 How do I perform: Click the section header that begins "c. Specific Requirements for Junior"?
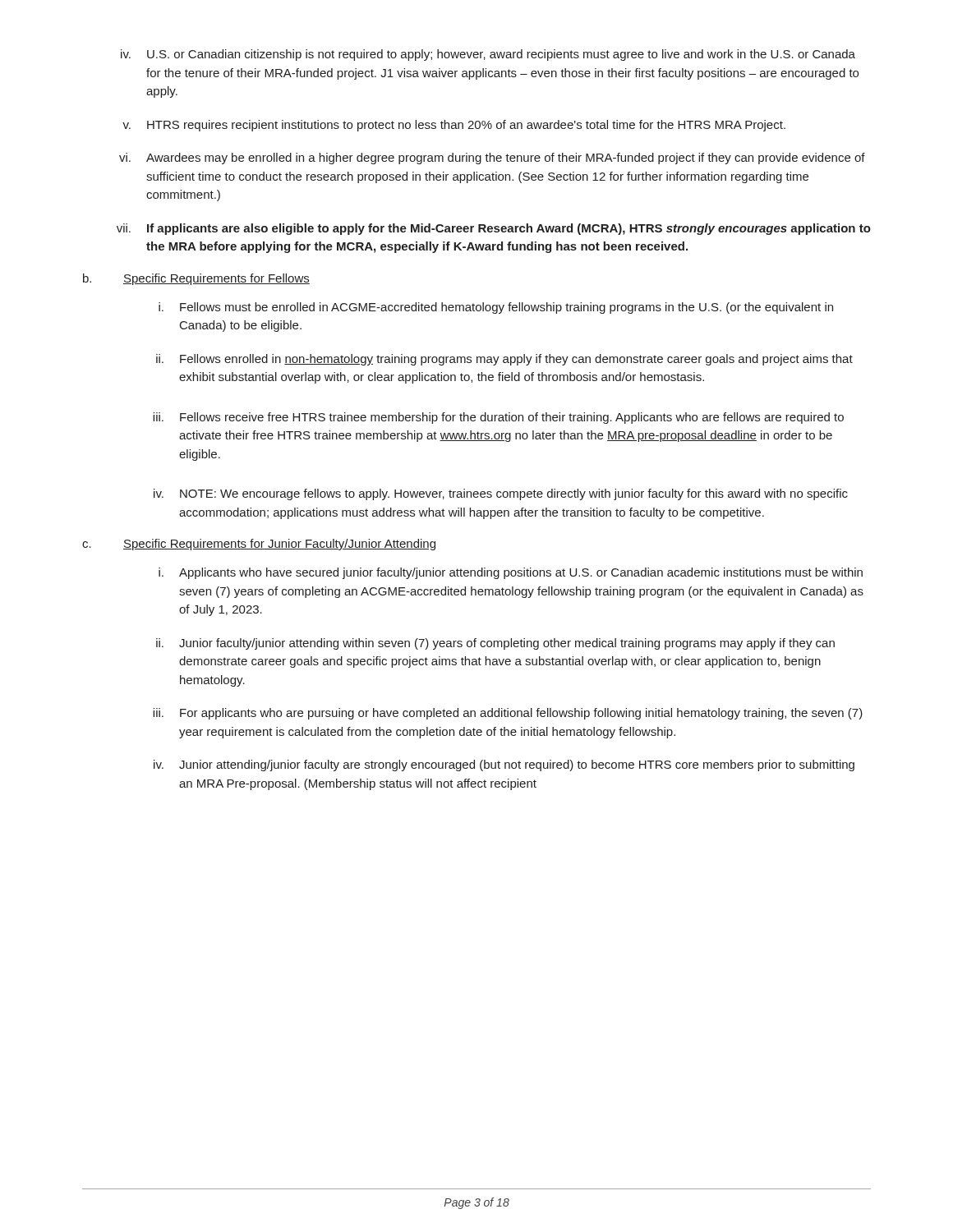pyautogui.click(x=259, y=545)
